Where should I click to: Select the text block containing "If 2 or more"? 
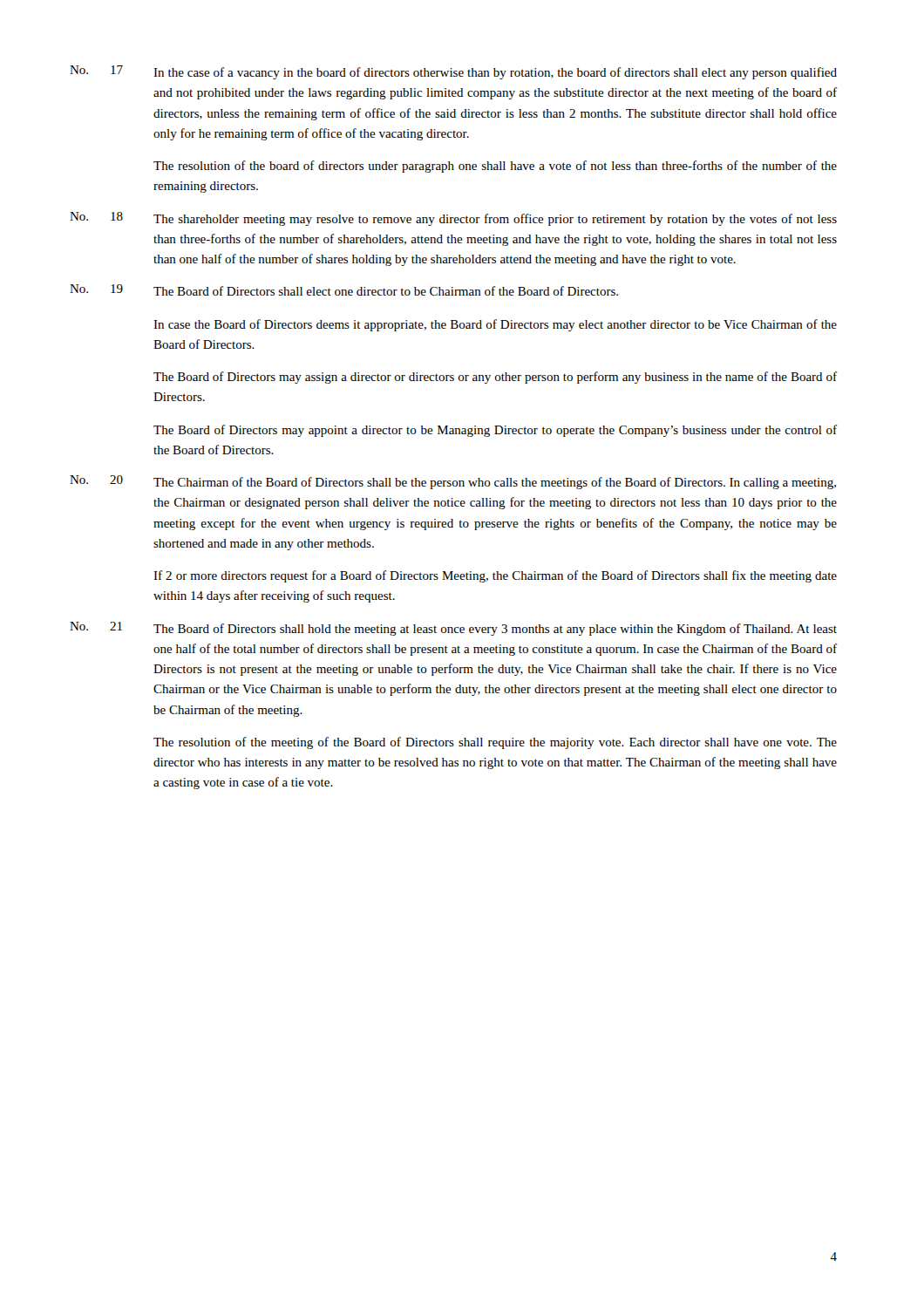(495, 586)
